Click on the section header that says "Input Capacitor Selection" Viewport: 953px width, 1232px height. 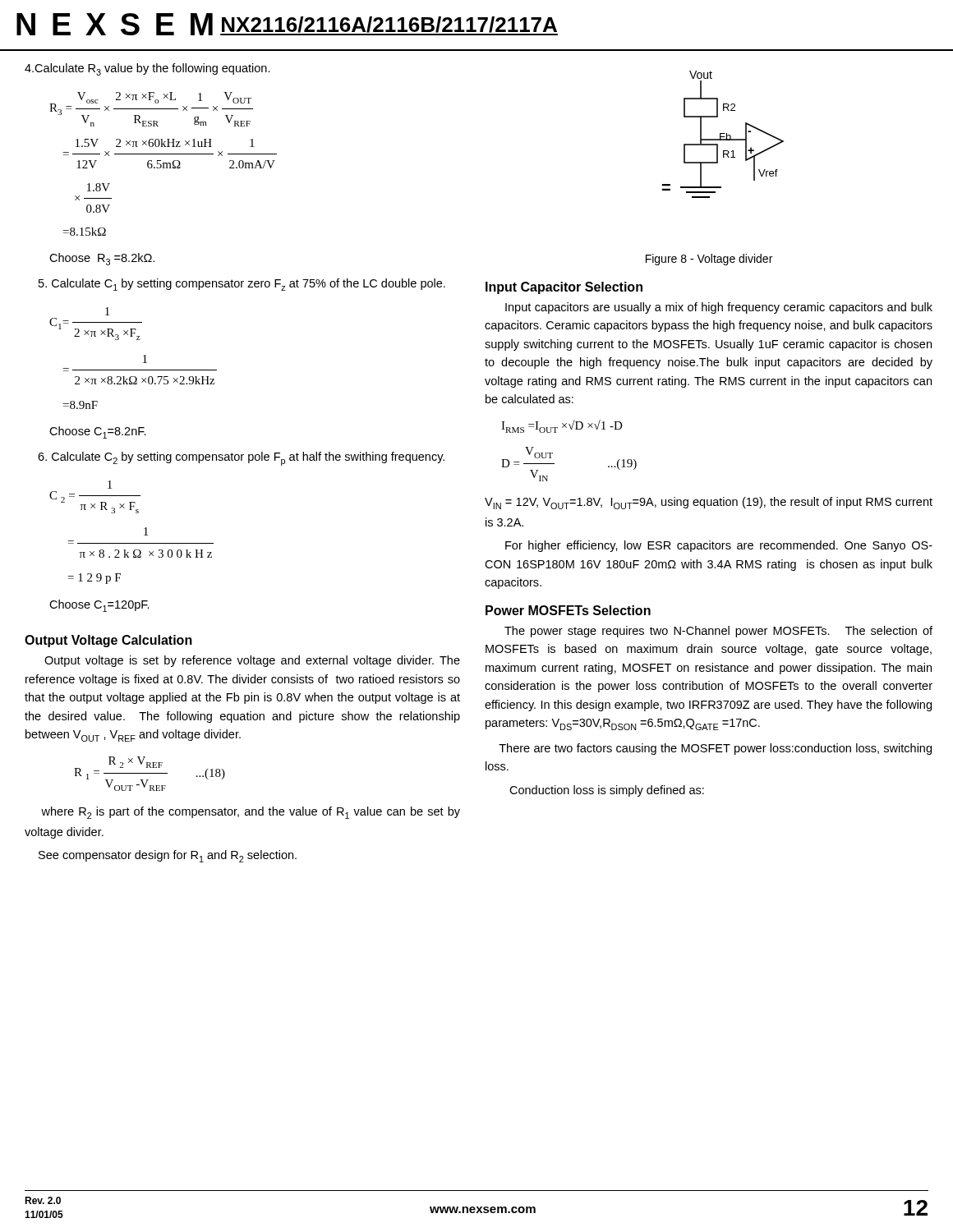(x=564, y=287)
